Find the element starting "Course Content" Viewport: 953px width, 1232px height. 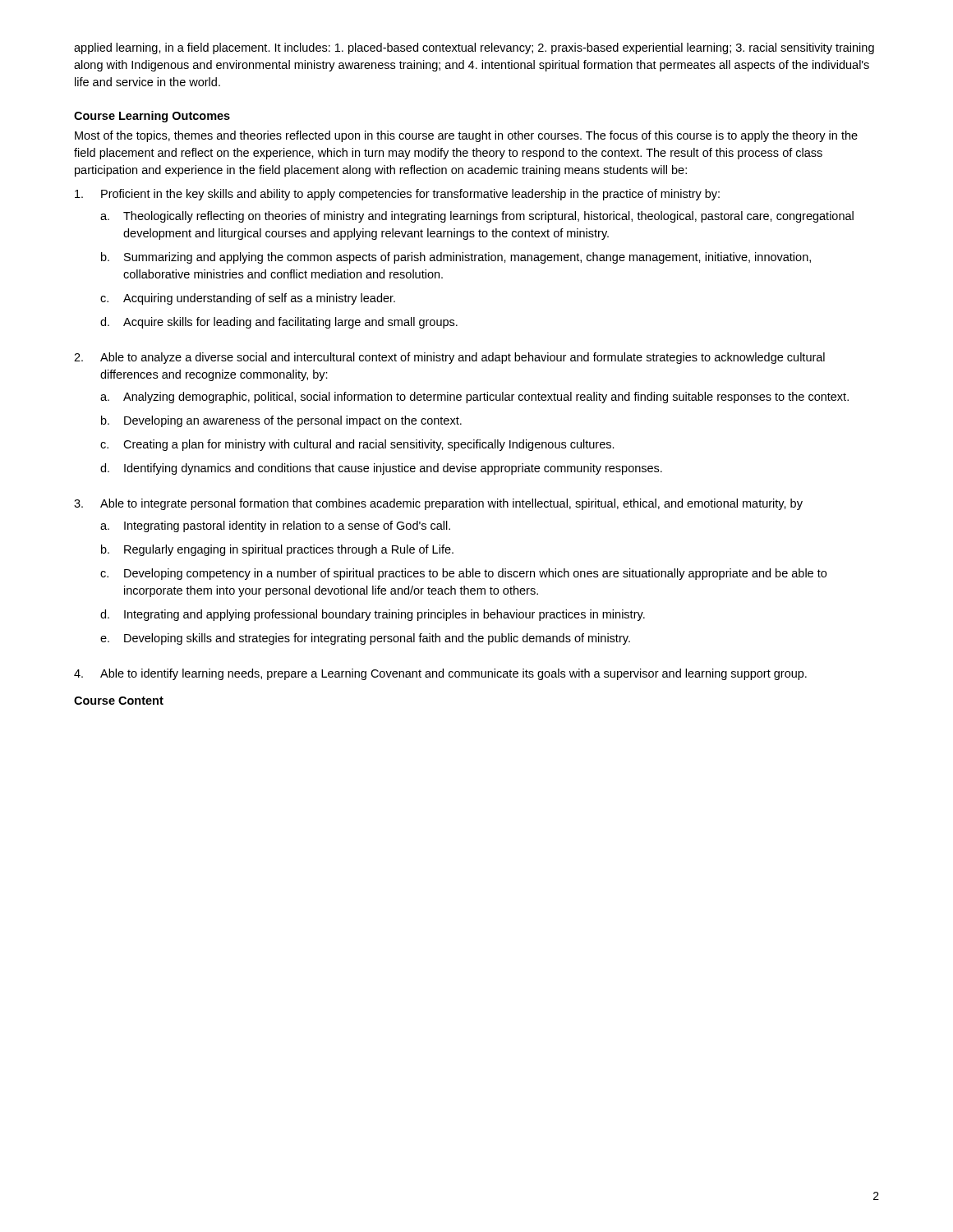pos(119,701)
